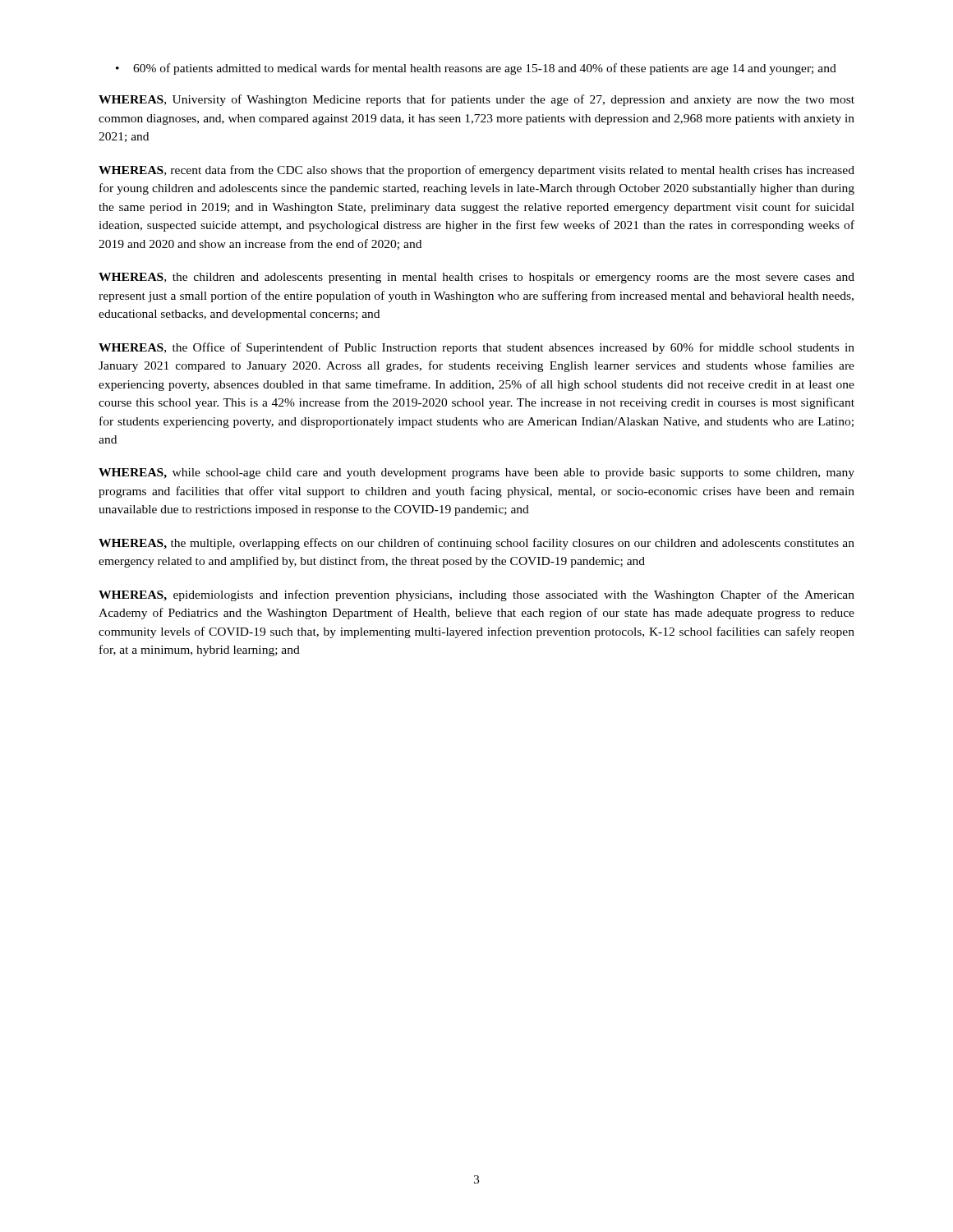Click on the block starting "WHEREAS, epidemiologists and infection prevention"

476,622
